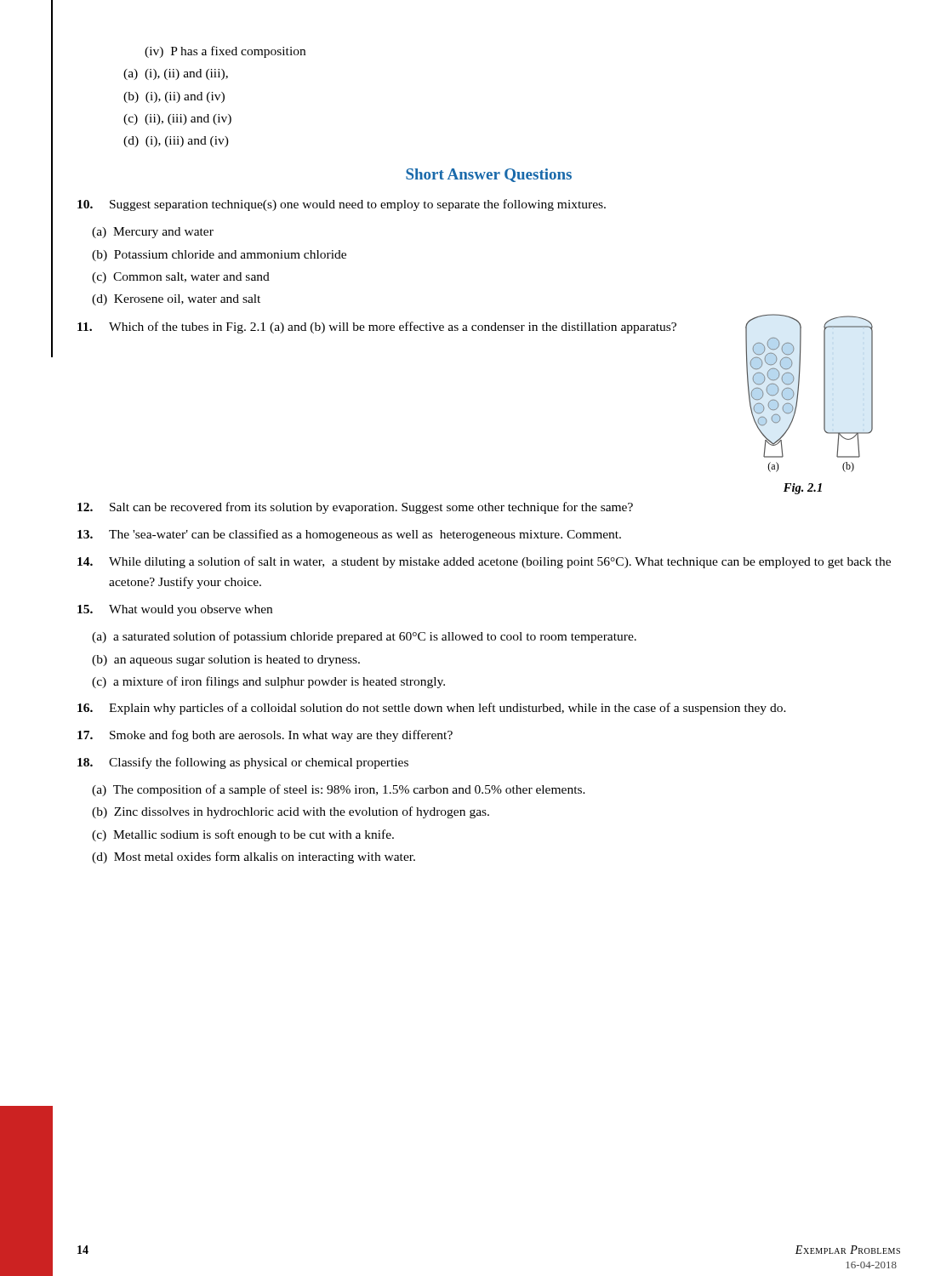Screen dimensions: 1276x952
Task: Locate the list item containing "(a) The composition of a sample"
Action: tap(339, 789)
